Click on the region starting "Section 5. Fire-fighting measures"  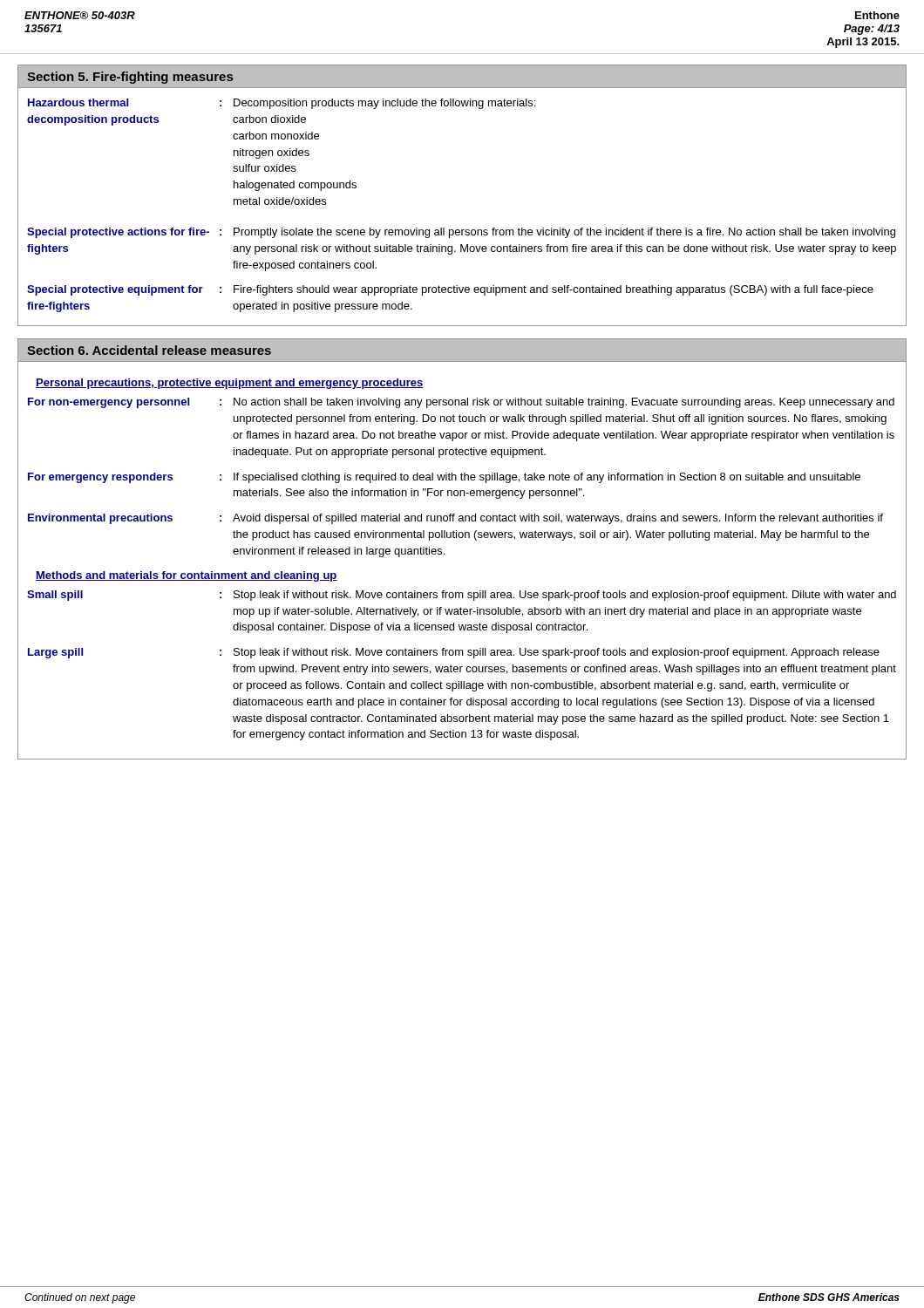coord(130,76)
